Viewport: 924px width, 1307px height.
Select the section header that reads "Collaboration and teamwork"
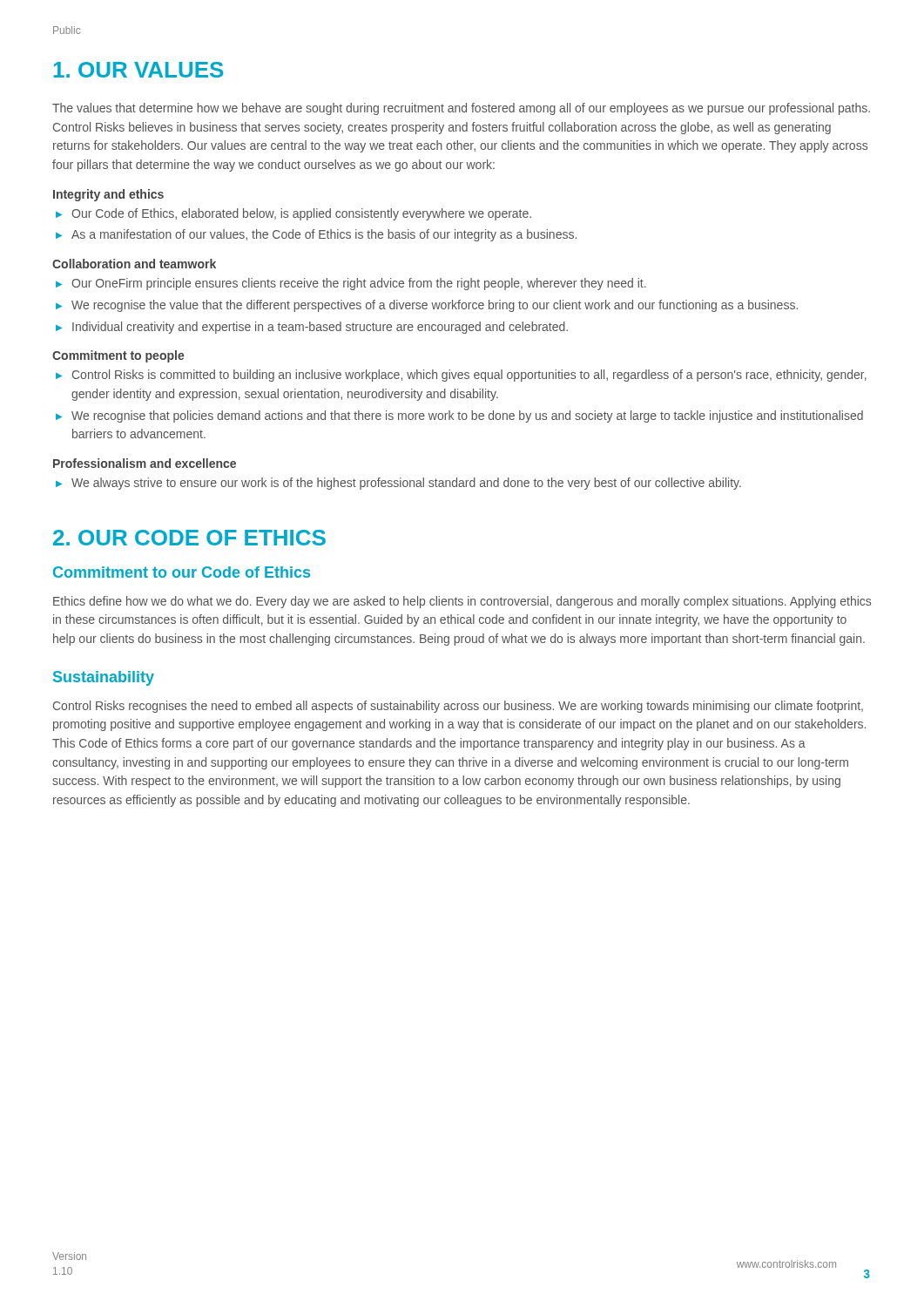pyautogui.click(x=134, y=264)
